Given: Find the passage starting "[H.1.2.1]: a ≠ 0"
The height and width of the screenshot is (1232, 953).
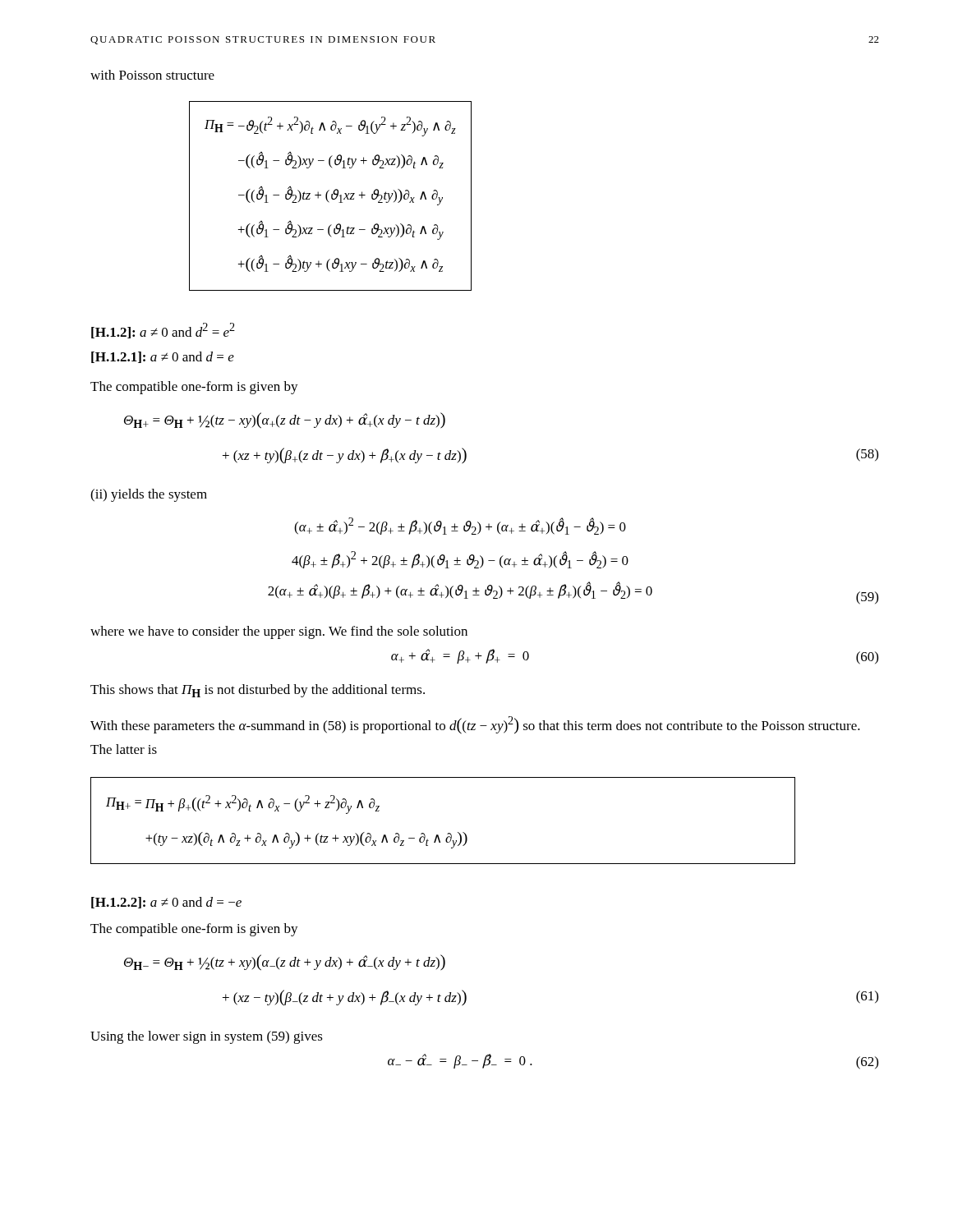Looking at the screenshot, I should [x=162, y=357].
